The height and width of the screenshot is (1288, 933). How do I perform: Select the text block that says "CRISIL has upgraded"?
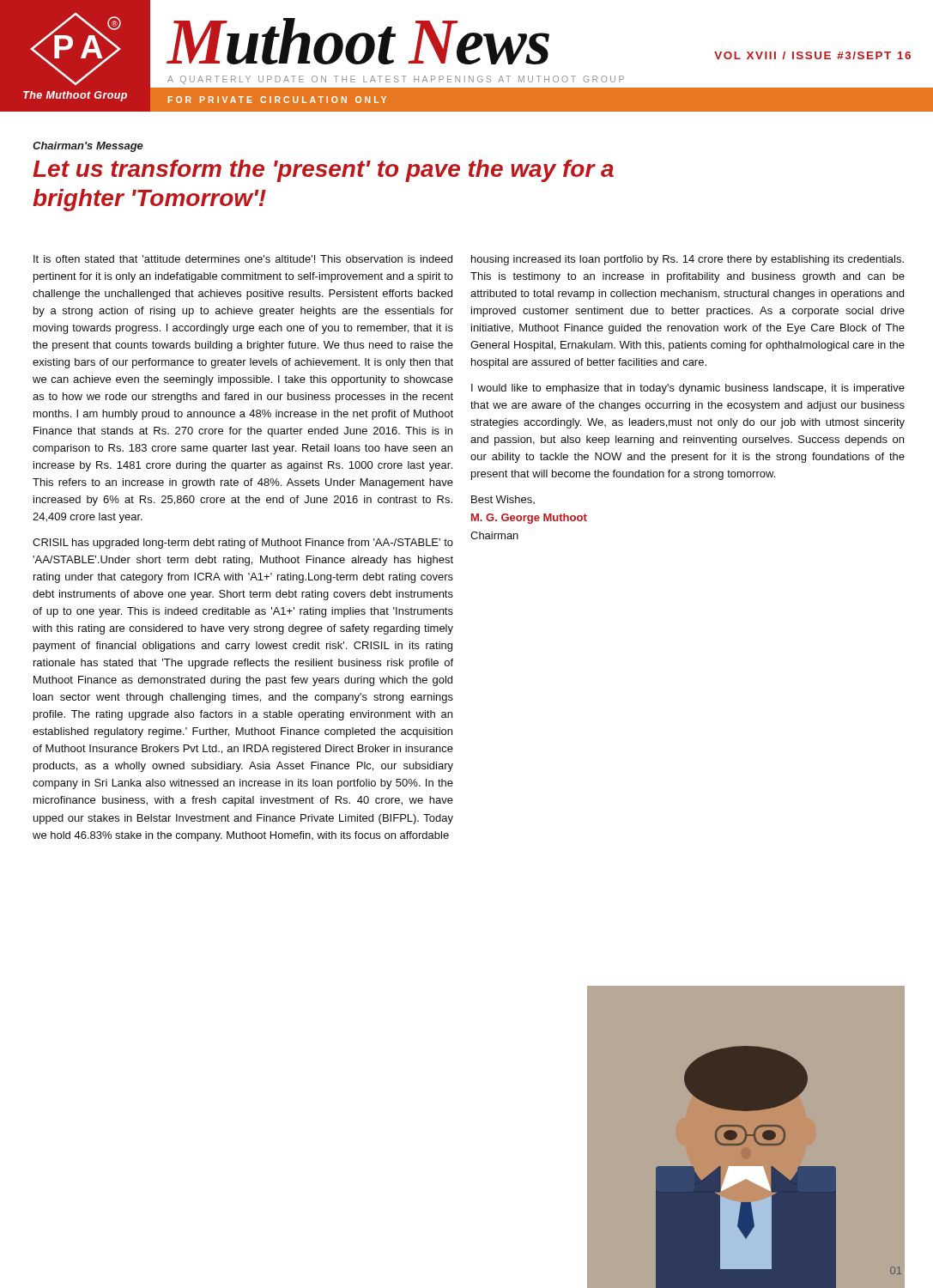(243, 689)
